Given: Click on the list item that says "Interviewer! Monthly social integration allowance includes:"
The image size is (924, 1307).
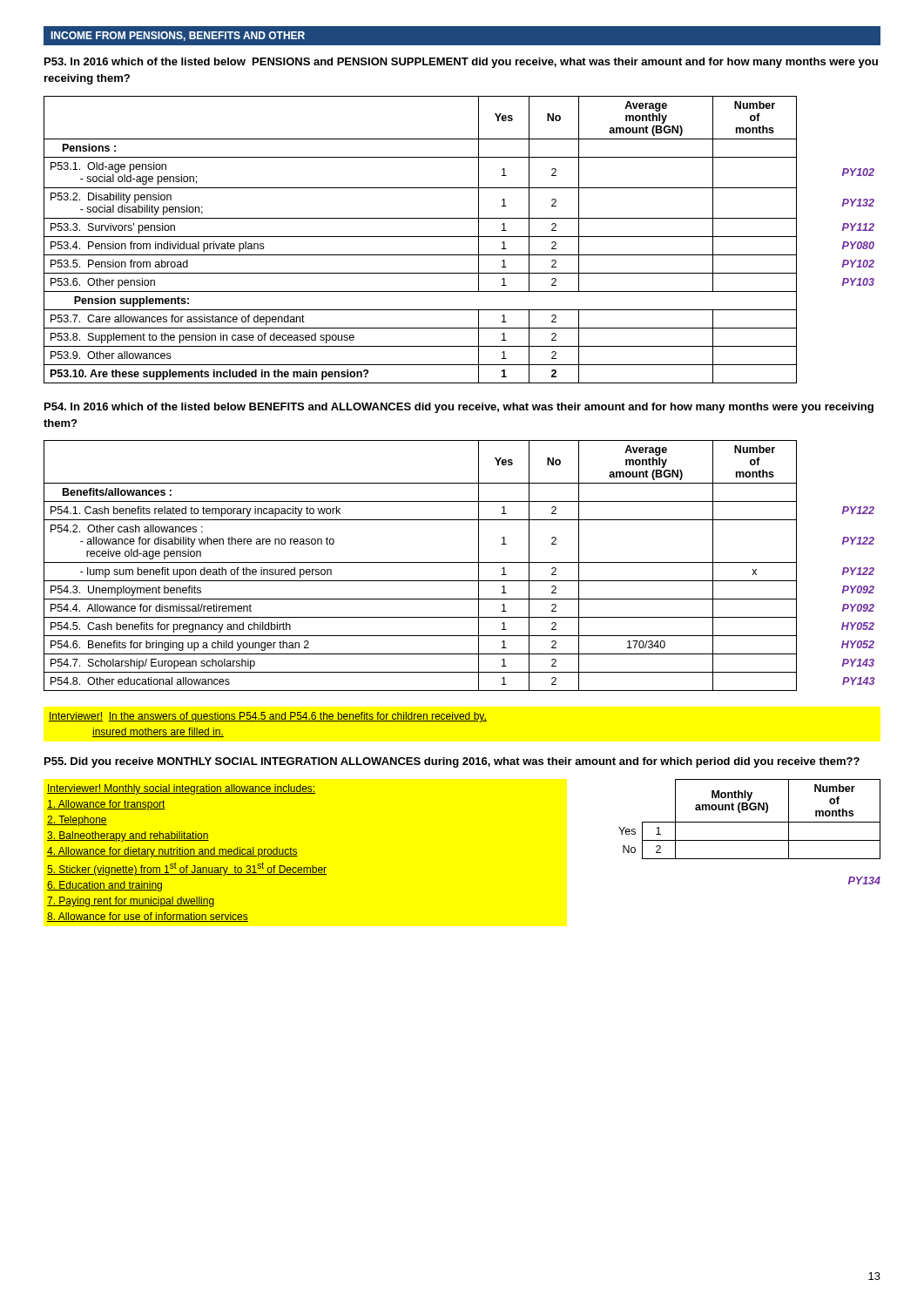Looking at the screenshot, I should (187, 853).
